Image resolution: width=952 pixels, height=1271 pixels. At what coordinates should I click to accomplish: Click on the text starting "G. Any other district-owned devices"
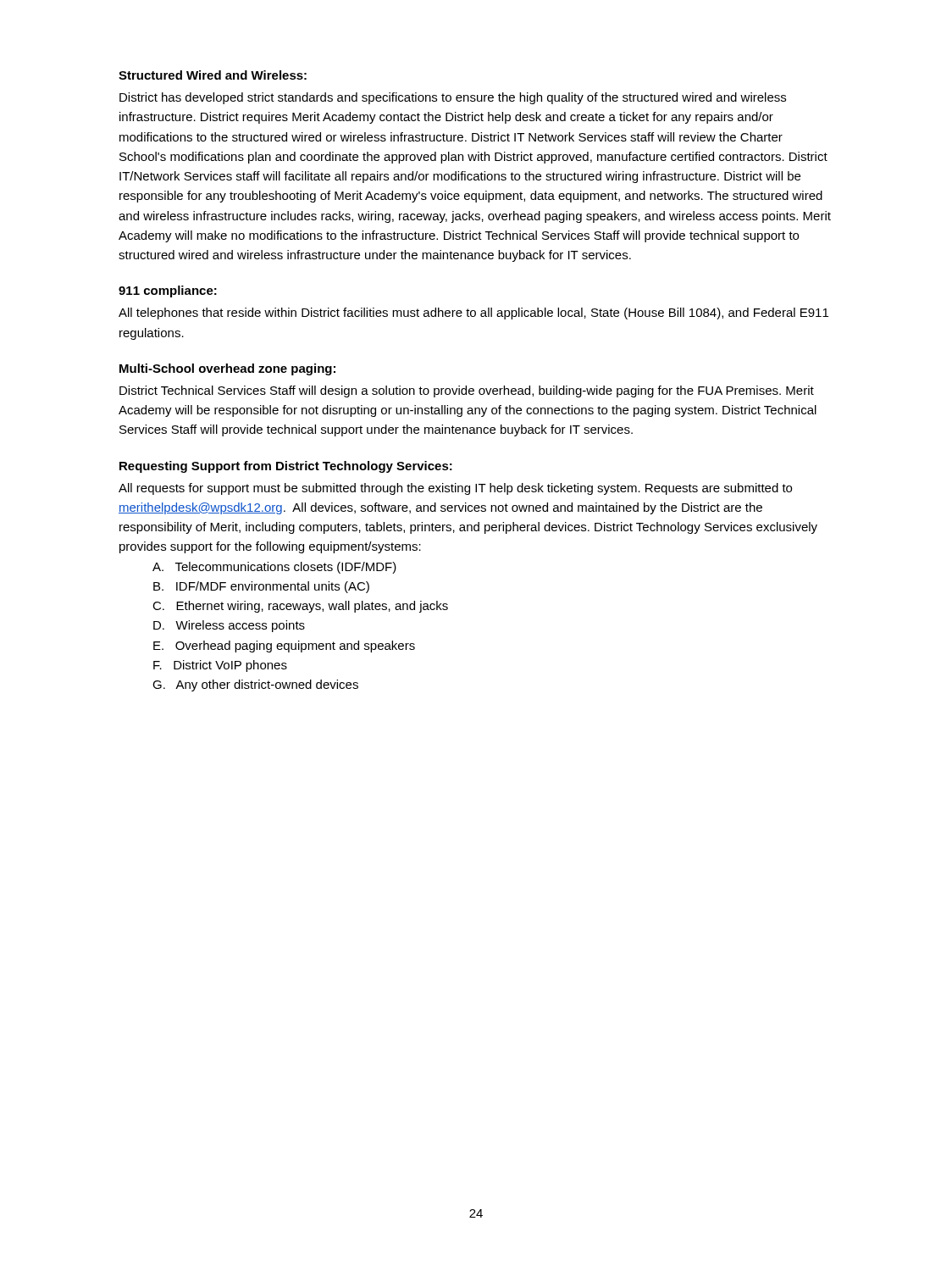pyautogui.click(x=256, y=684)
